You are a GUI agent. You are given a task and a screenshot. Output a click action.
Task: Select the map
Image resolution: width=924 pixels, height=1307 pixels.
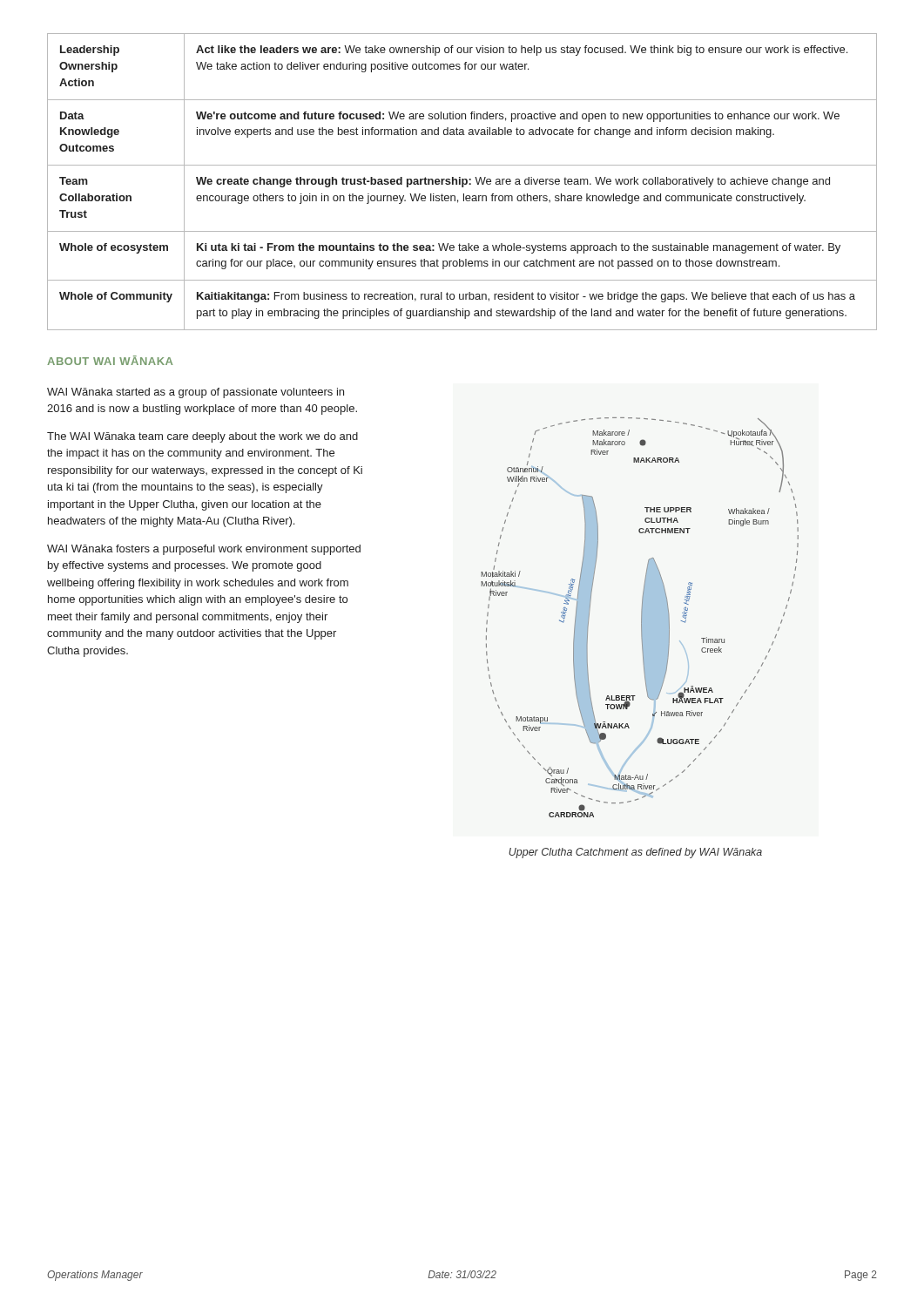tap(635, 611)
